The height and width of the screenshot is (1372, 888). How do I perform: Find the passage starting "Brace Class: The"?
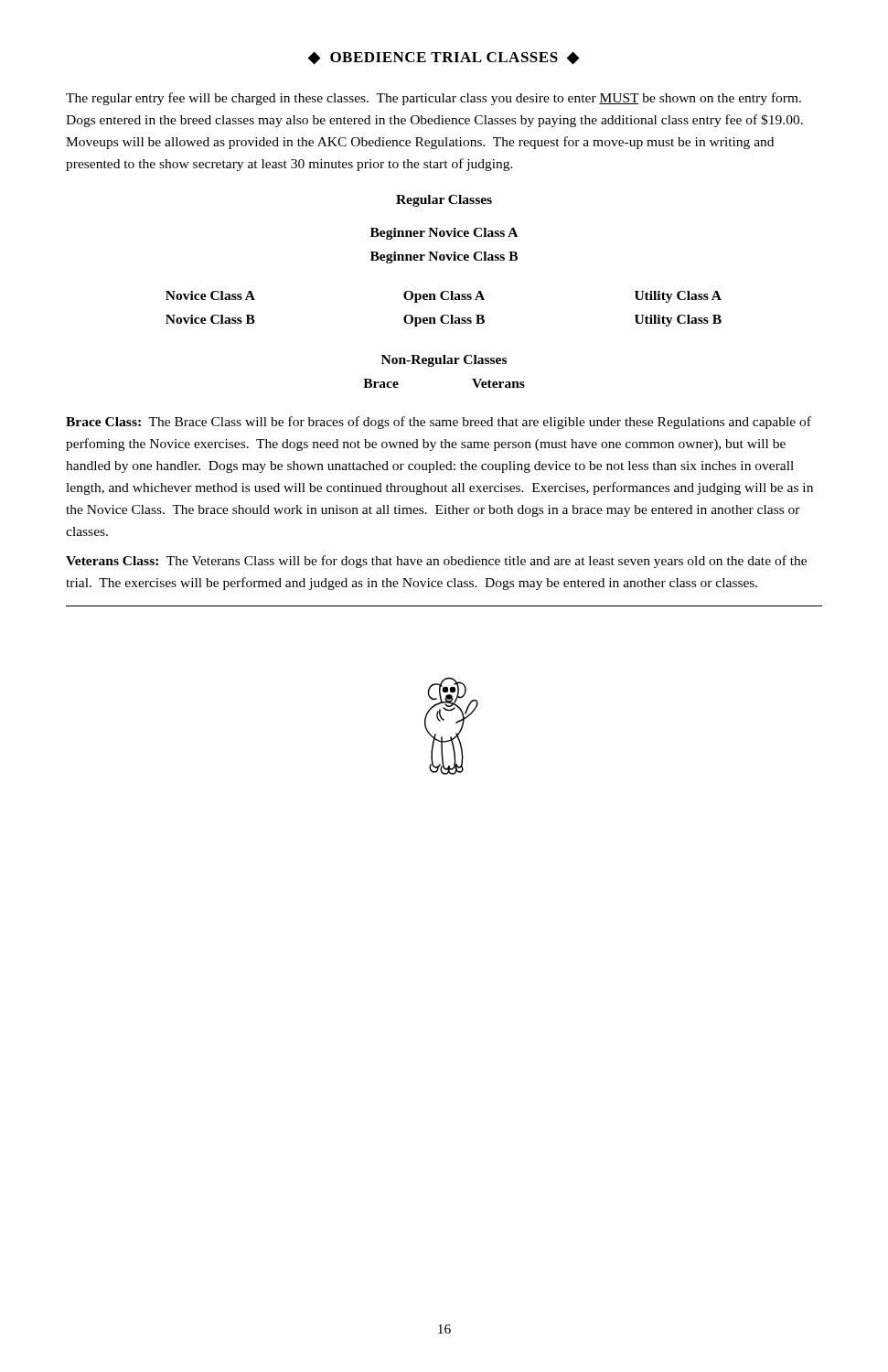[444, 503]
